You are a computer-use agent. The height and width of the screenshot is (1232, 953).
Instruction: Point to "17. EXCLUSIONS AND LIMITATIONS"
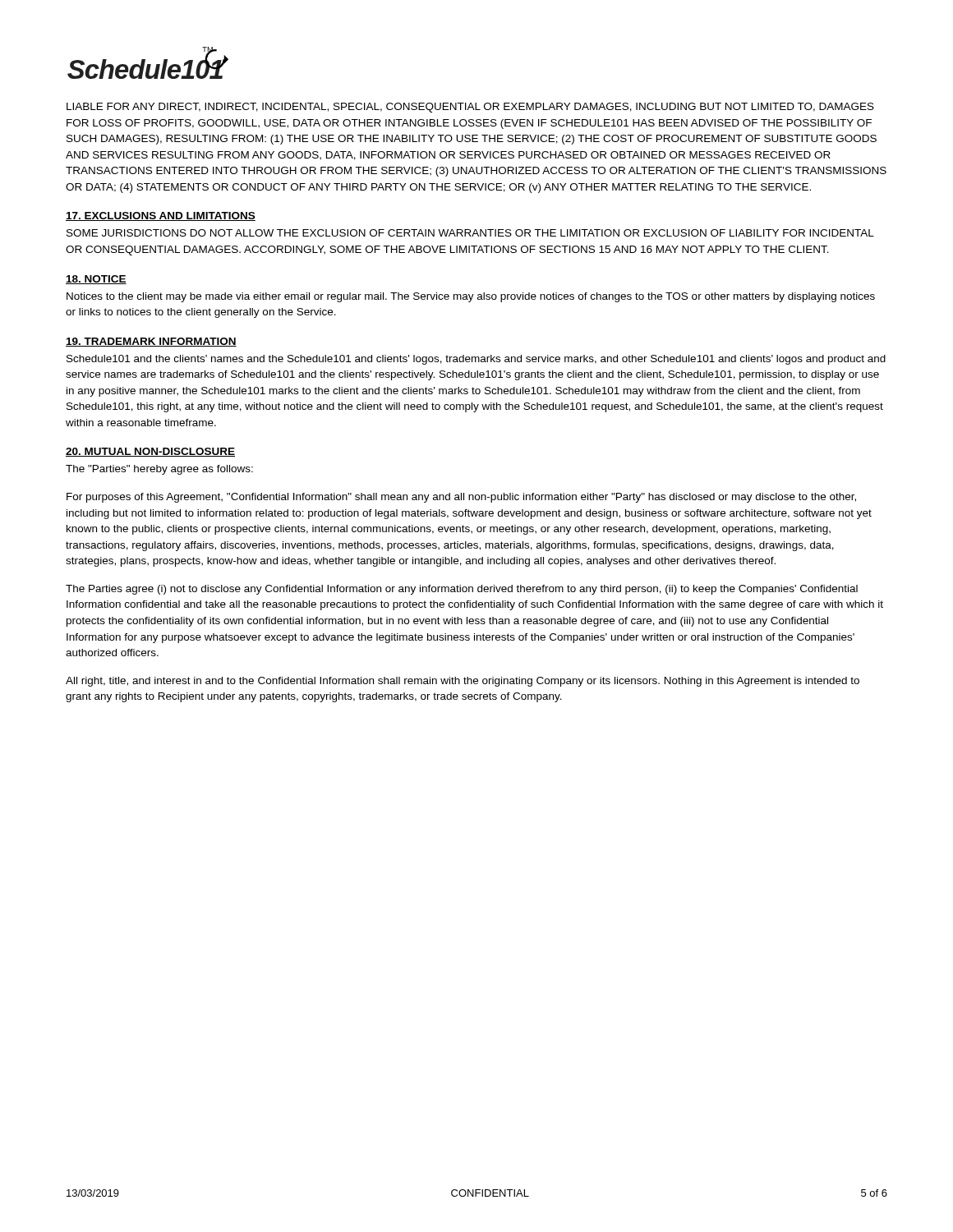coord(161,216)
